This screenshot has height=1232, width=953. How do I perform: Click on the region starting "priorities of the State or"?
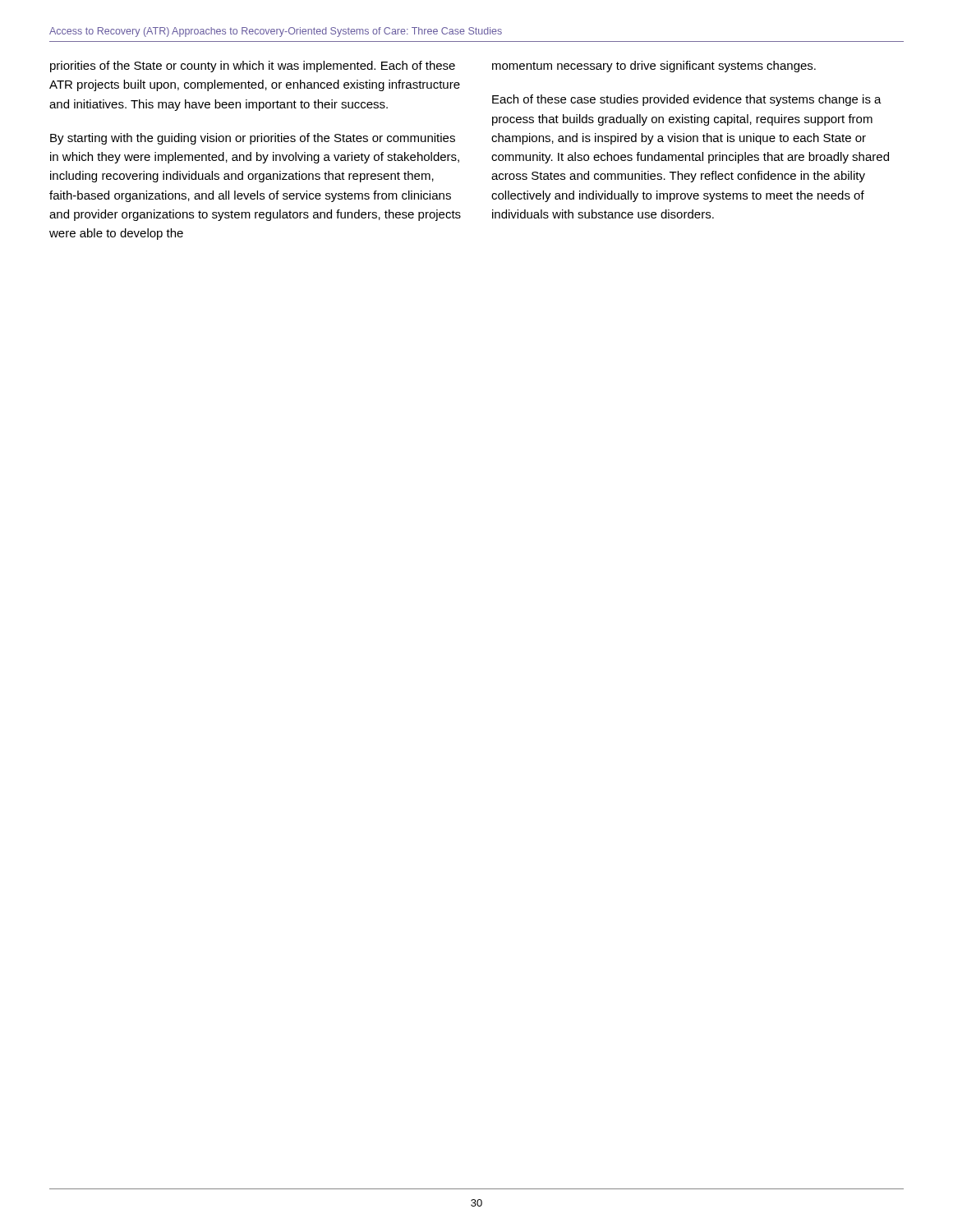pyautogui.click(x=255, y=149)
